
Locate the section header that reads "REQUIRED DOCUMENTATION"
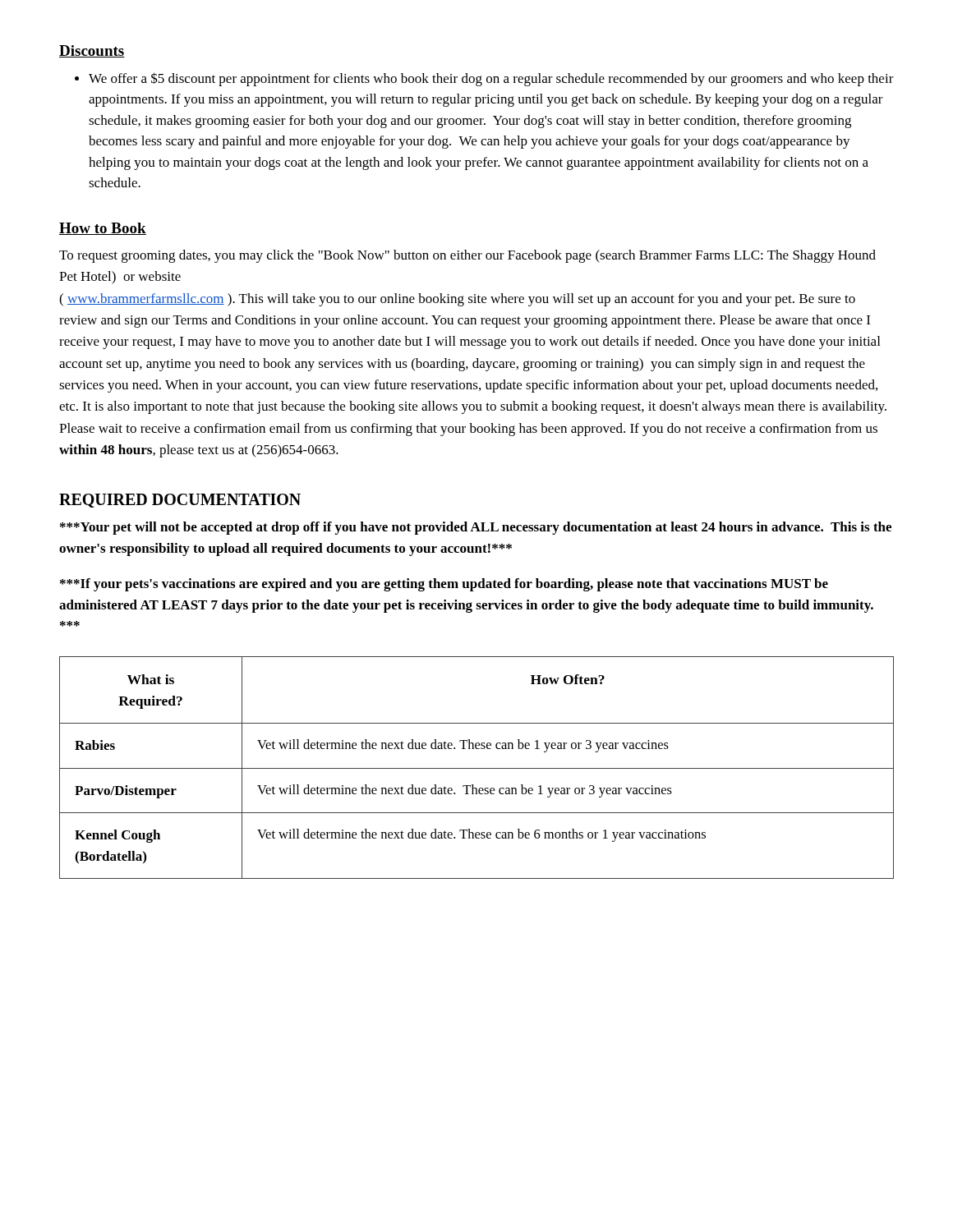point(180,501)
